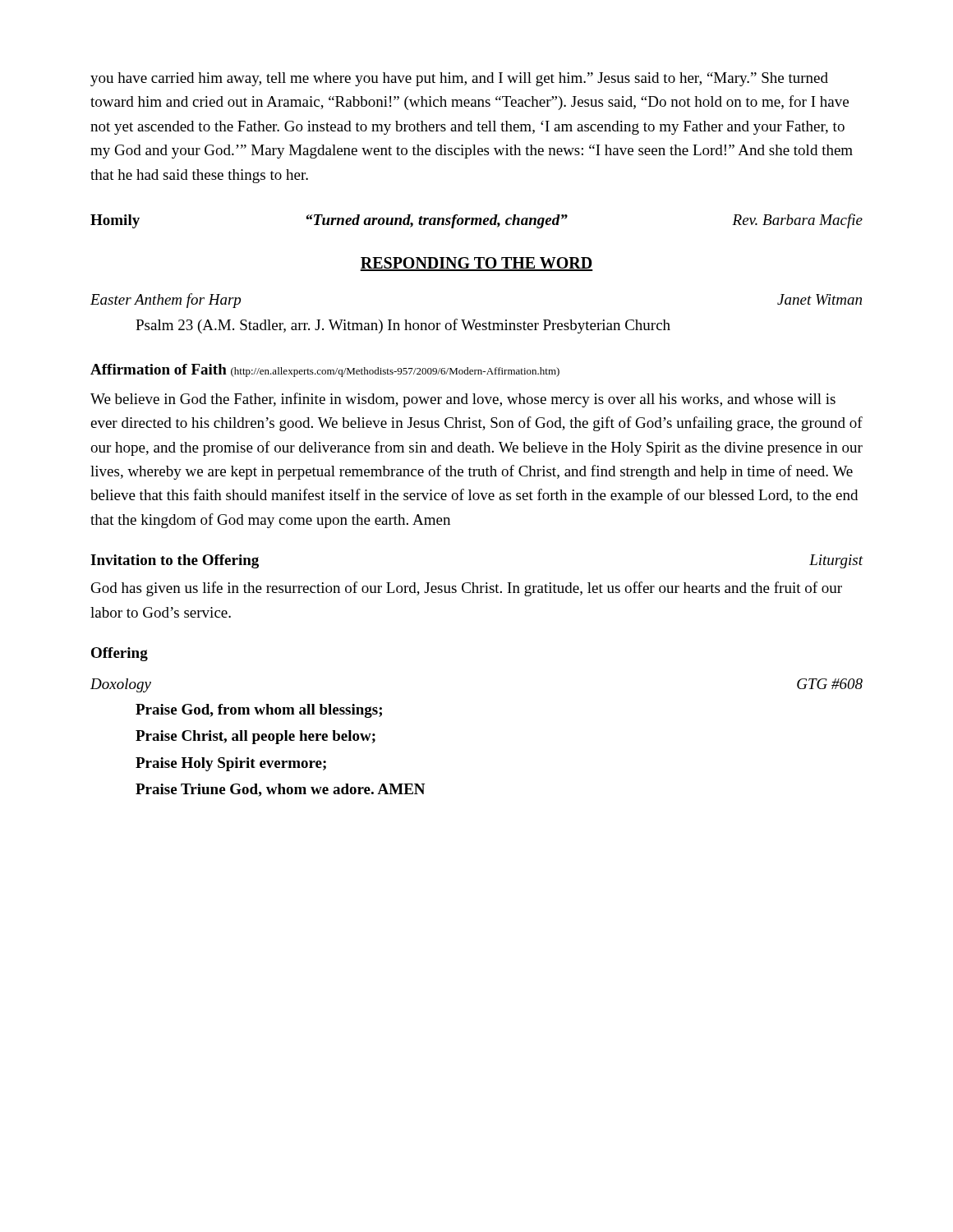Find the block starting "Doxology GTG #608 Praise God, from whom"
The height and width of the screenshot is (1232, 953).
pos(126,685)
